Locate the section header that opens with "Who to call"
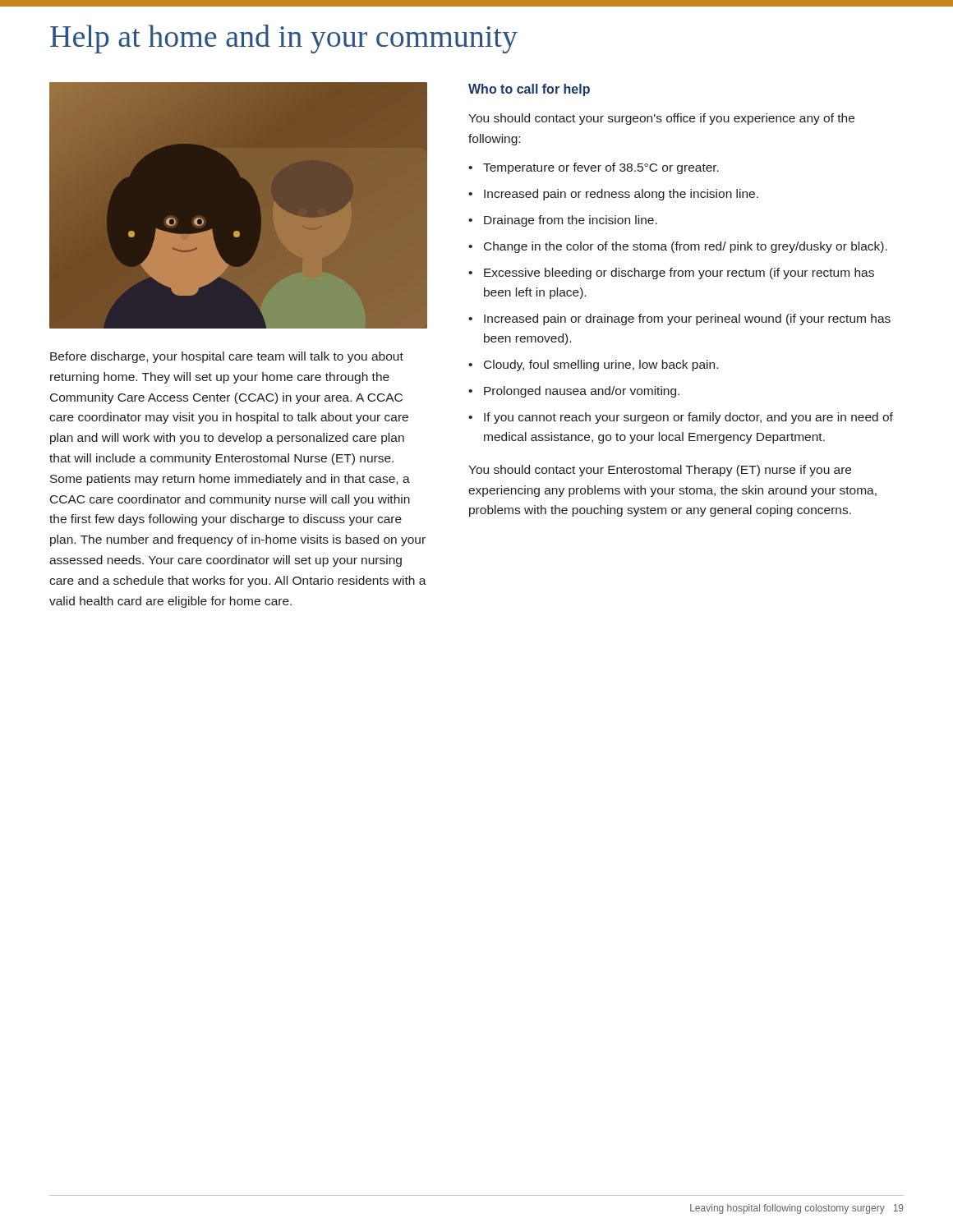The height and width of the screenshot is (1232, 953). click(x=529, y=89)
